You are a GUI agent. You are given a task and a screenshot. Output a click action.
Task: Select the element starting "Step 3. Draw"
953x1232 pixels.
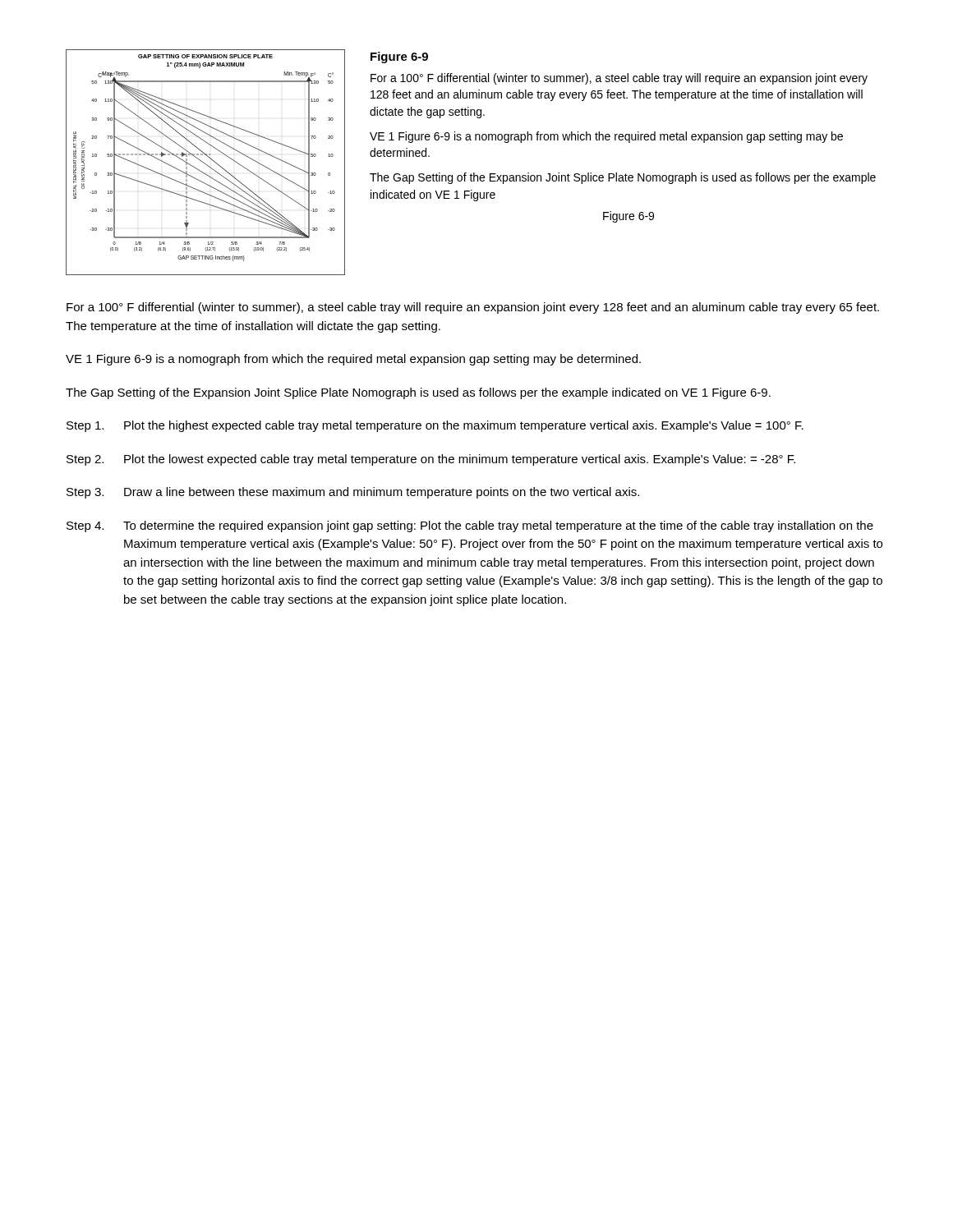pyautogui.click(x=476, y=492)
